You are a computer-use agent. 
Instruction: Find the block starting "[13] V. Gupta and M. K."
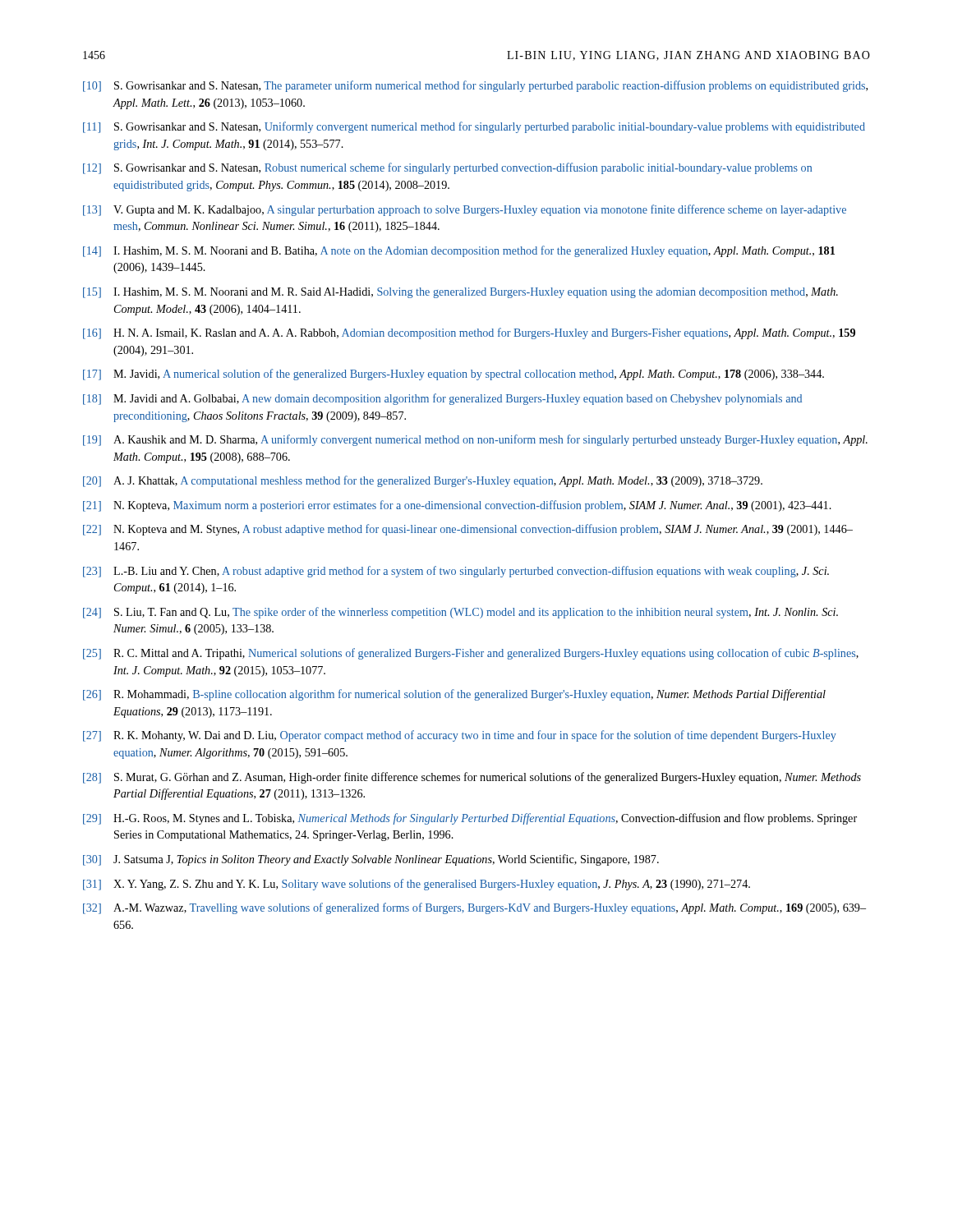pos(476,218)
